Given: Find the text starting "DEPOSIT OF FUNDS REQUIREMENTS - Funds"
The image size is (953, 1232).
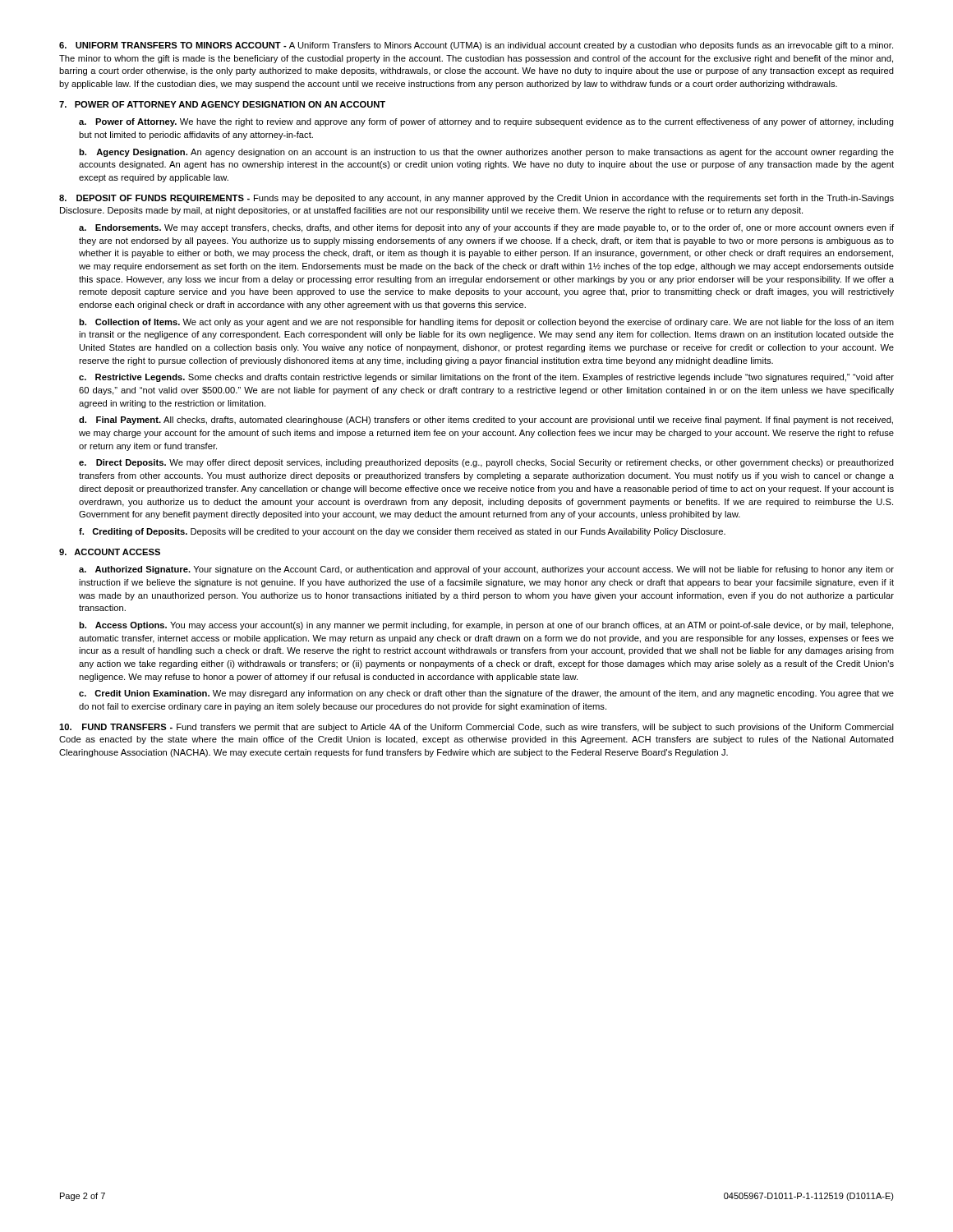Looking at the screenshot, I should point(476,204).
